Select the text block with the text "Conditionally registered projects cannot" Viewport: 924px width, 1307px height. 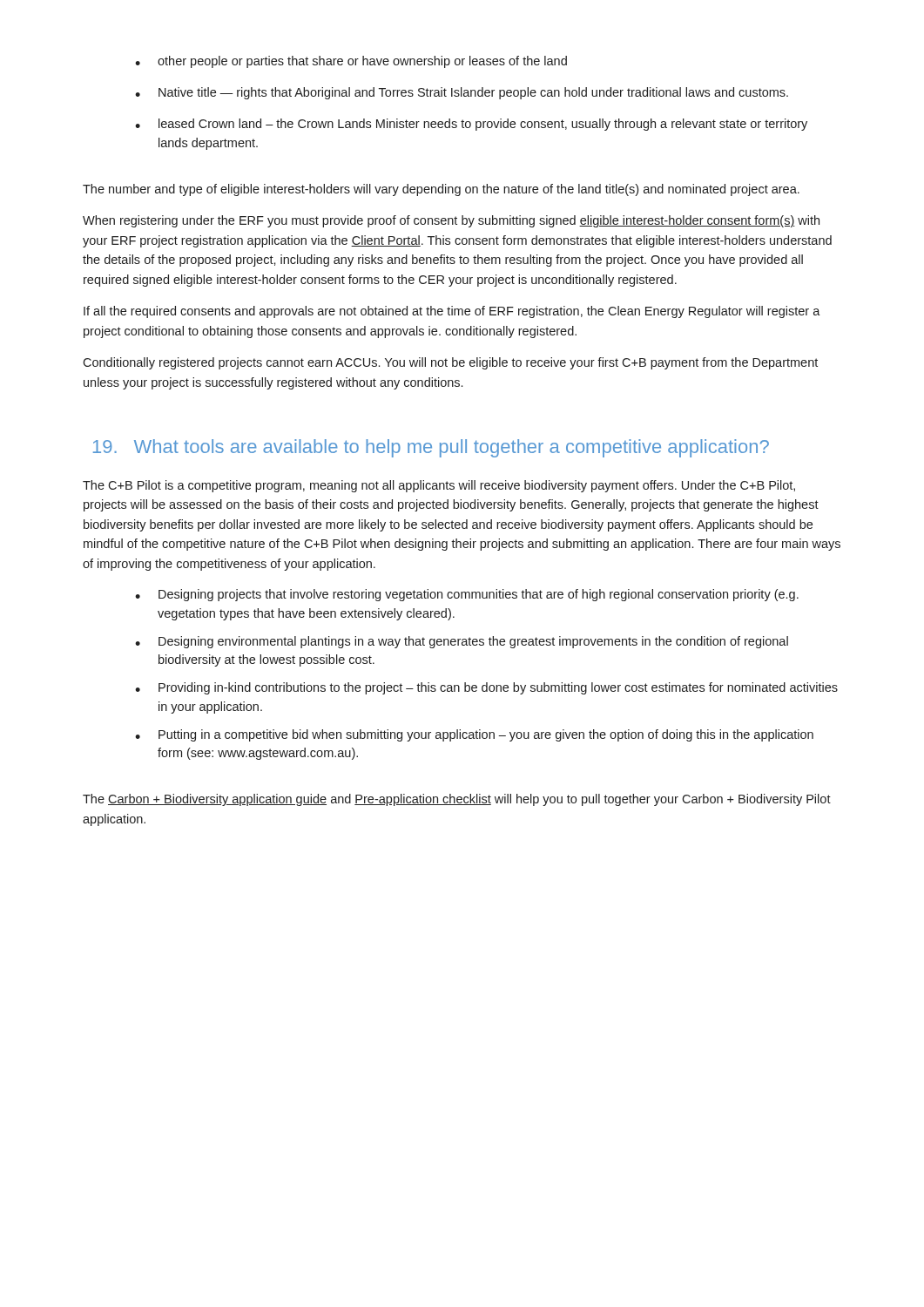tap(450, 372)
